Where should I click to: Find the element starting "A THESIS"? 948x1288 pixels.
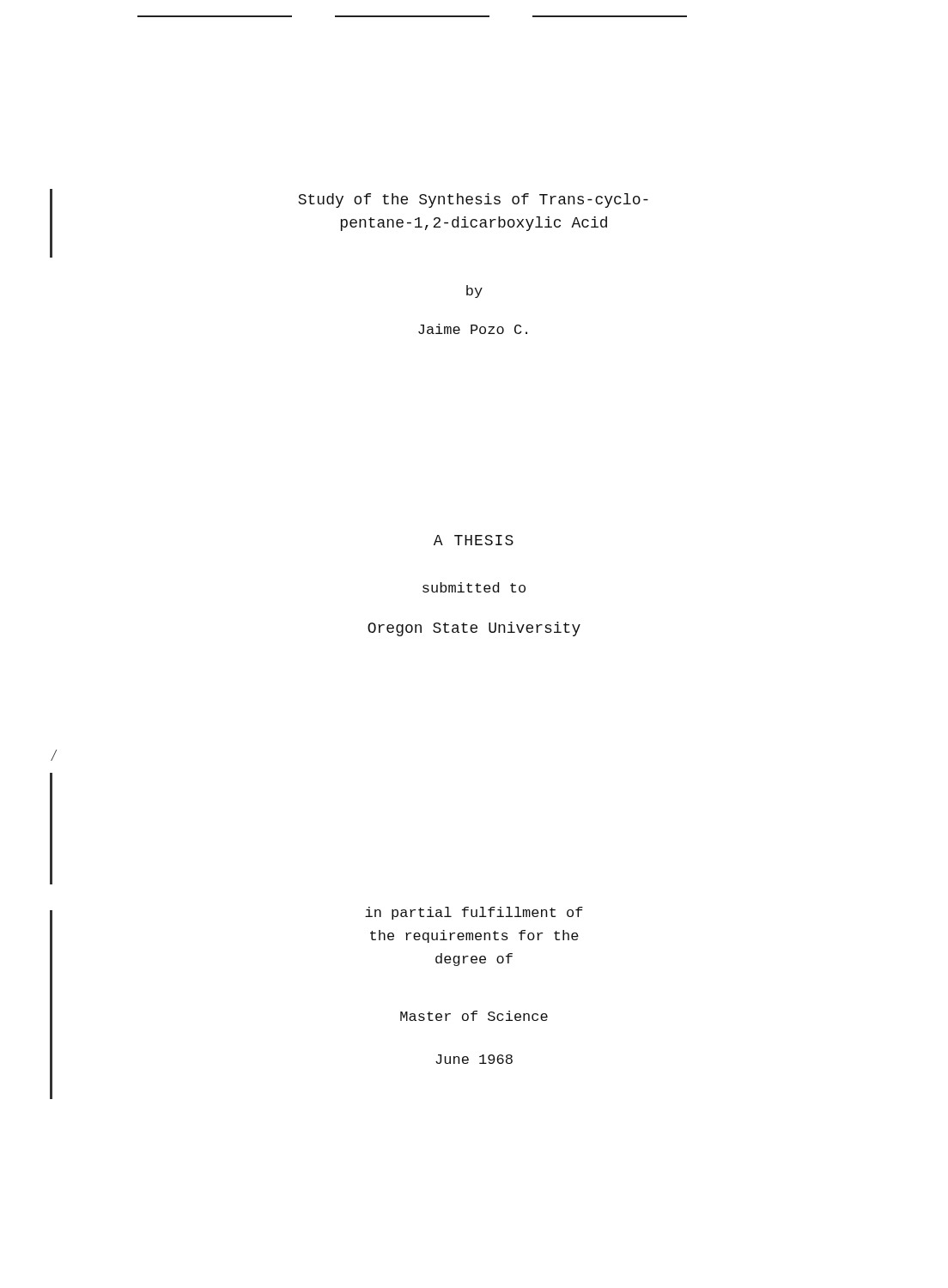pos(474,541)
